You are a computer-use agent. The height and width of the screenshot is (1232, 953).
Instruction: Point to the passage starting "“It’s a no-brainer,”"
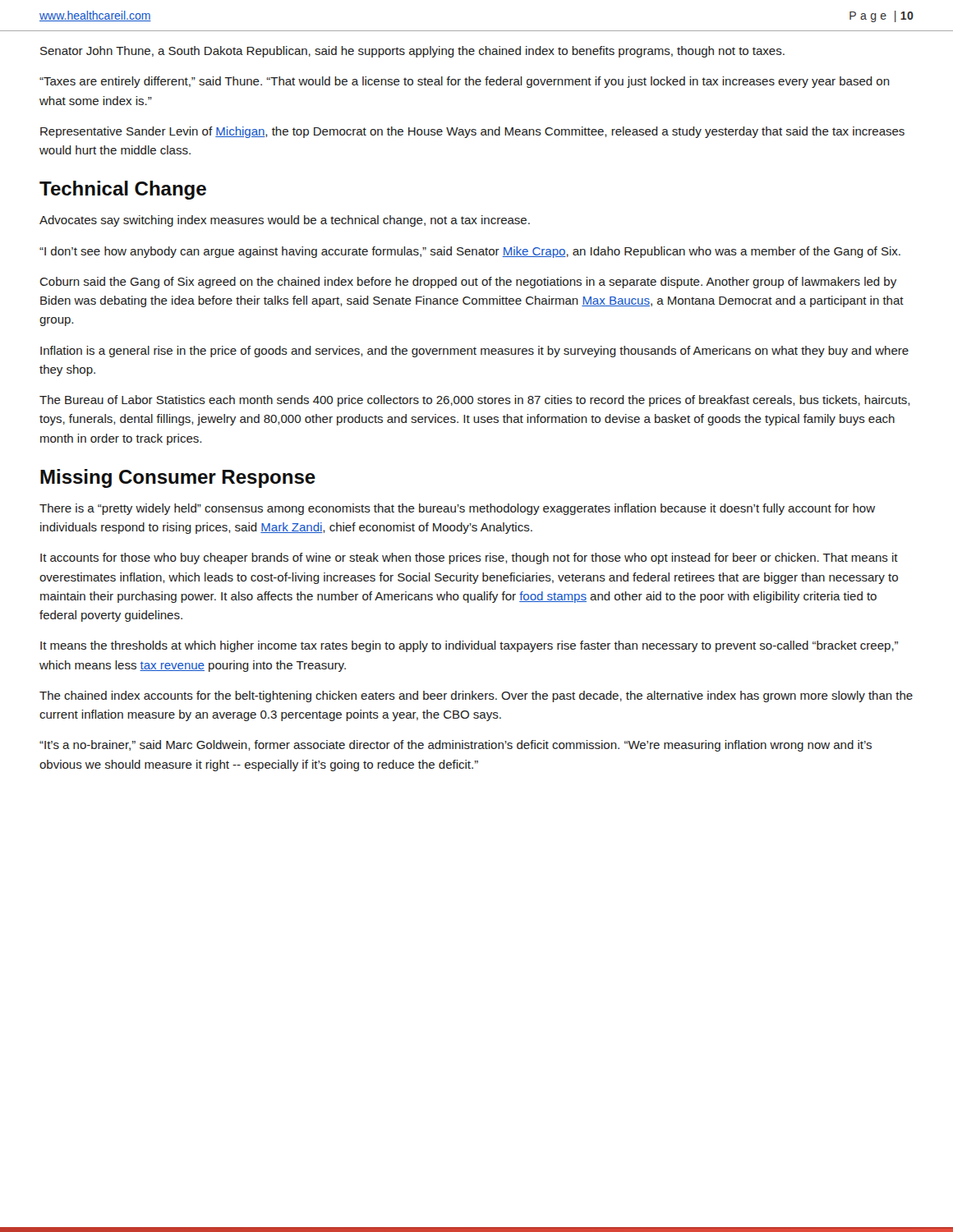[456, 754]
